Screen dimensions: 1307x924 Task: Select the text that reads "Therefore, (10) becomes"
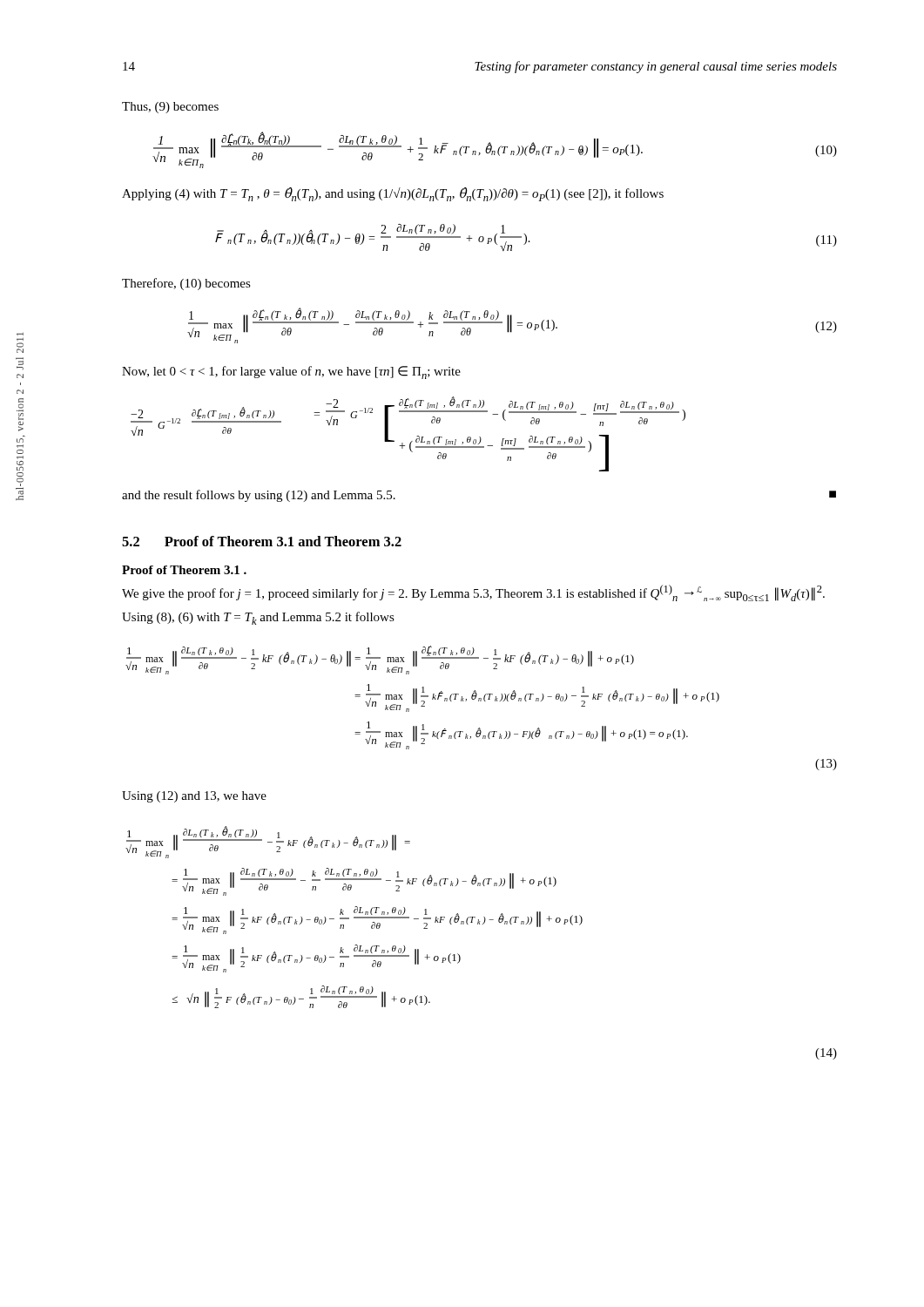point(186,283)
